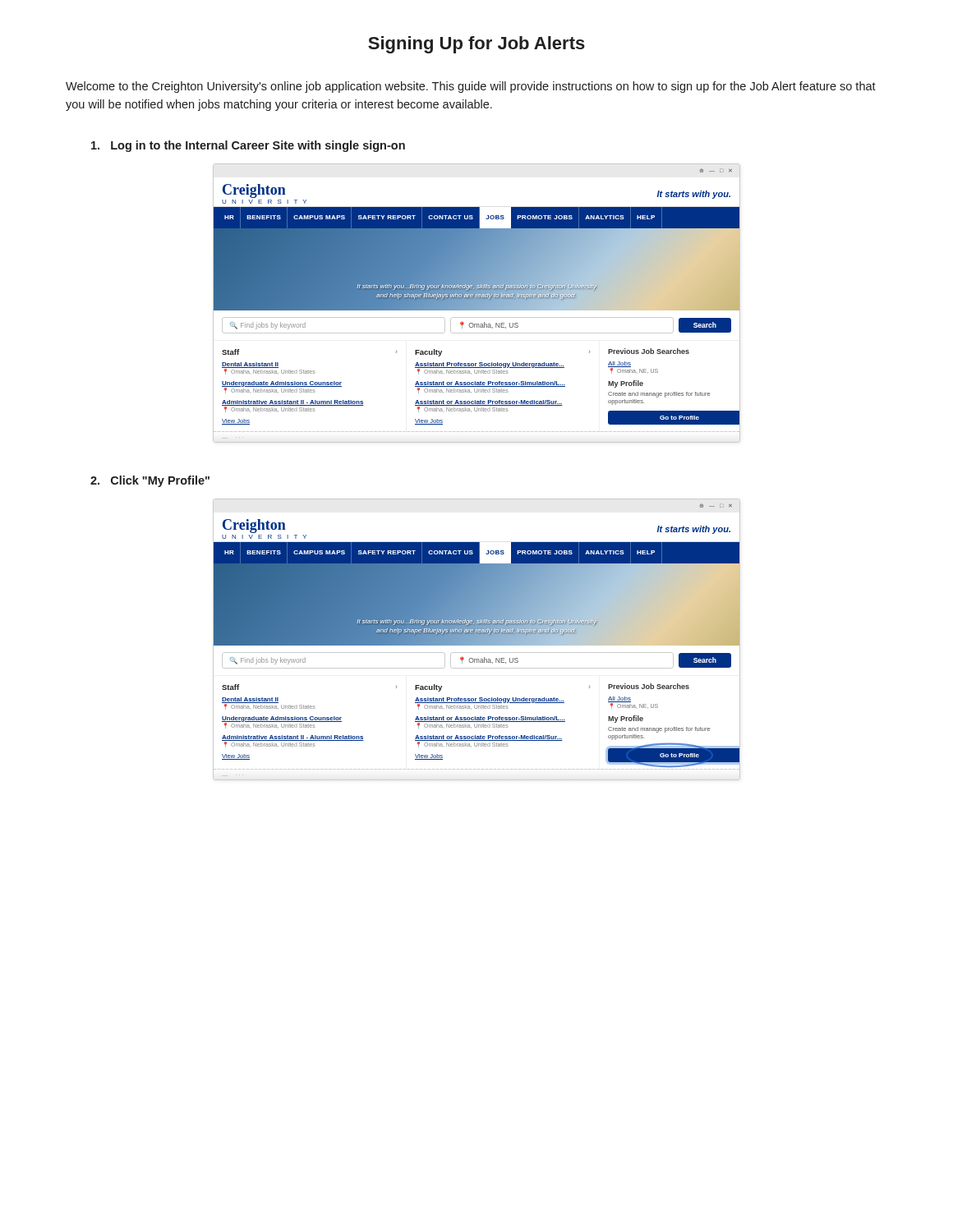Click on the list item that reads "Log in to the Internal Career"

click(x=248, y=145)
